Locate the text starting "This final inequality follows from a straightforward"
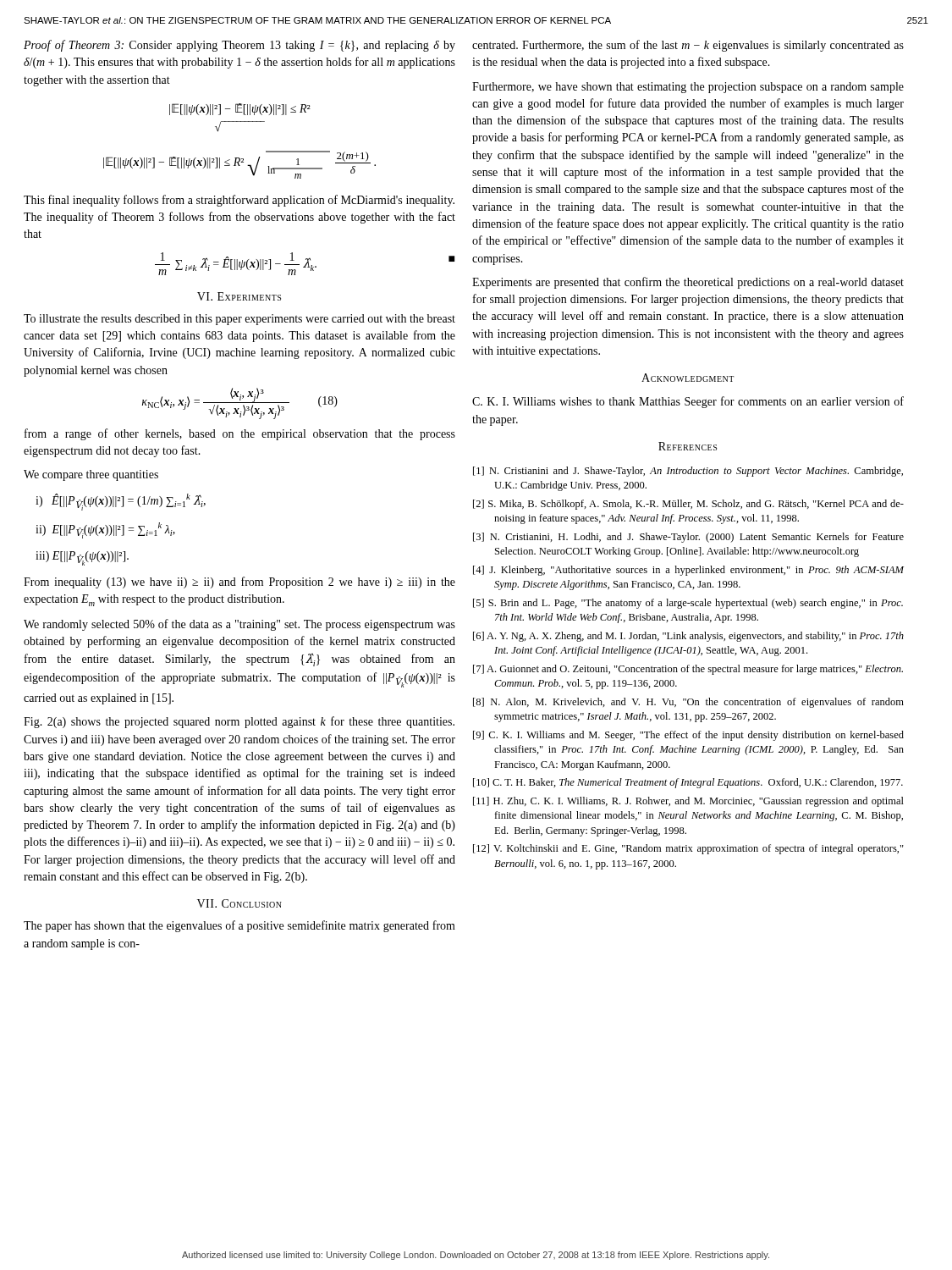952x1270 pixels. (x=239, y=218)
